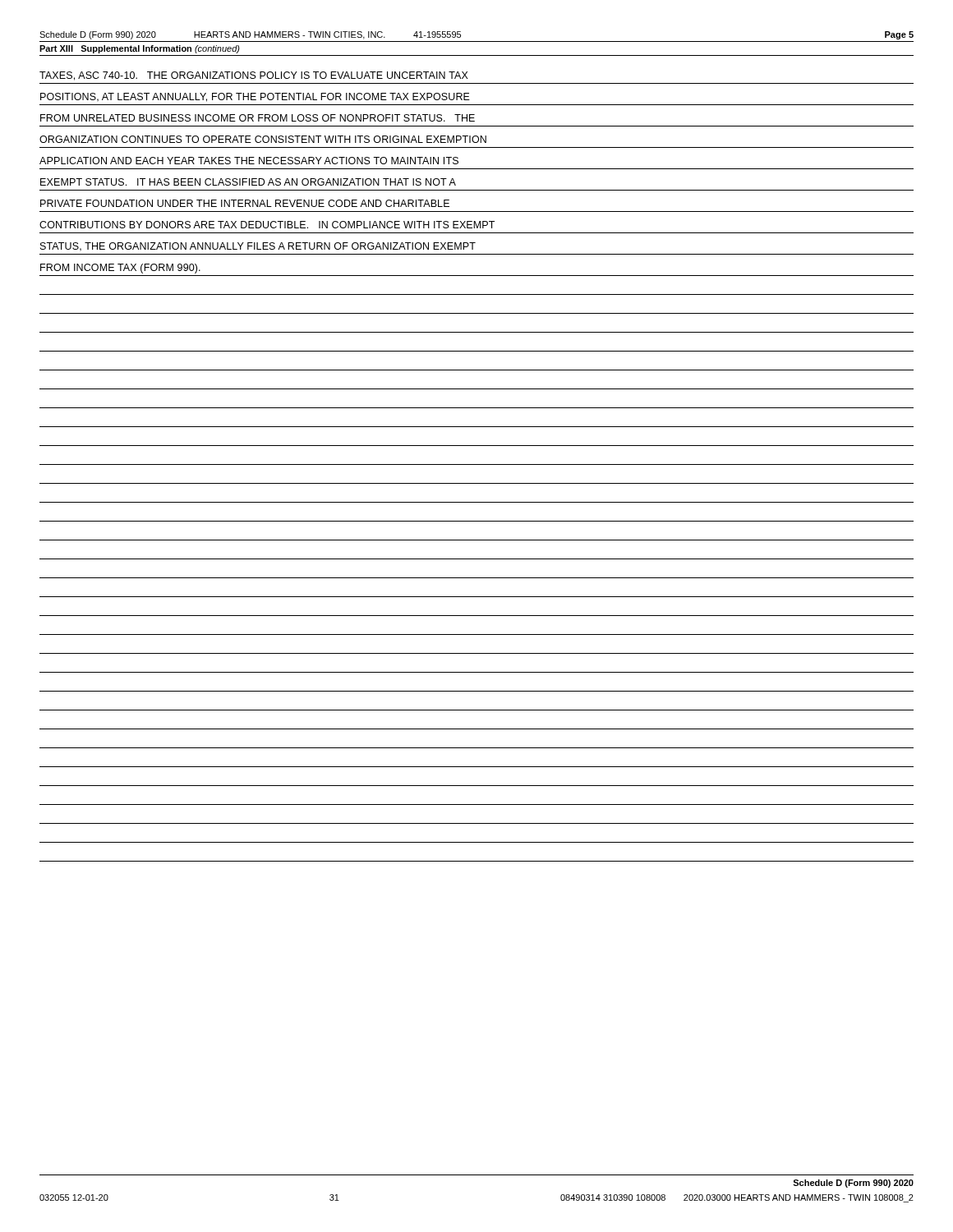Find the block on this page that starts "PRIVATE FOUNDATION UNDER THE"

pyautogui.click(x=245, y=204)
